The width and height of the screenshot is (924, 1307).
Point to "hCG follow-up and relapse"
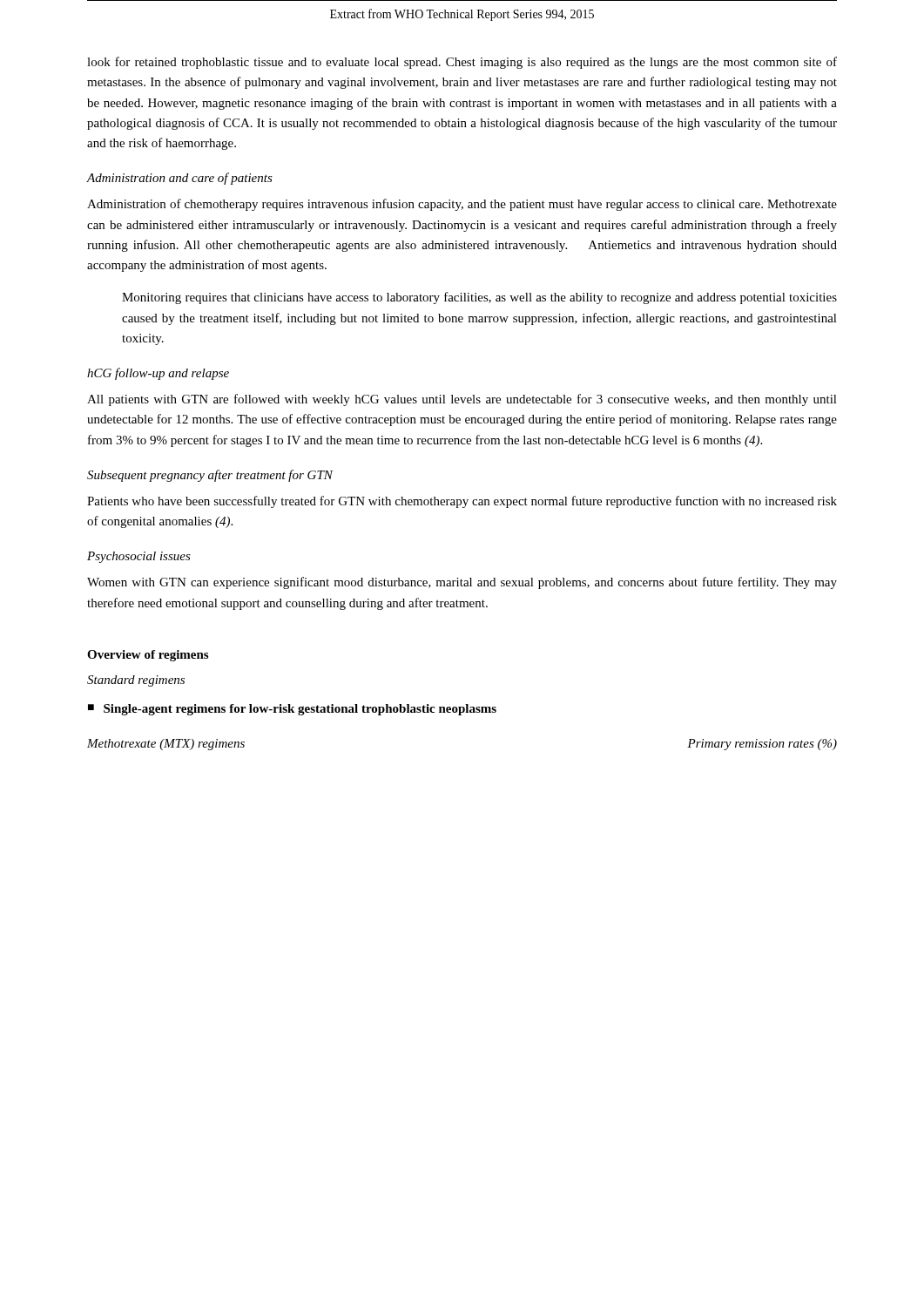[158, 374]
